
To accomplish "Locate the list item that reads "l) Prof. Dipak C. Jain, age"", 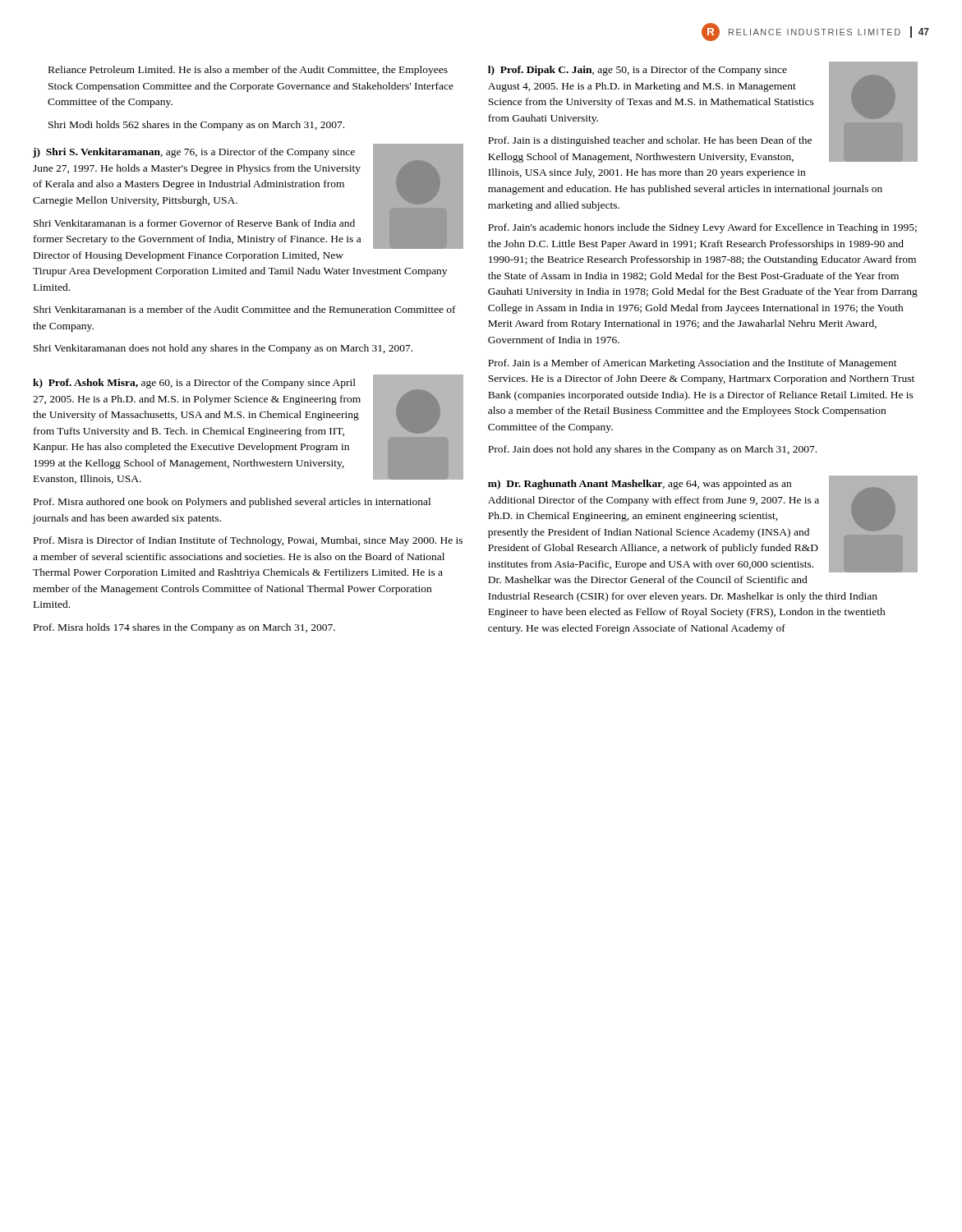I will coord(703,260).
